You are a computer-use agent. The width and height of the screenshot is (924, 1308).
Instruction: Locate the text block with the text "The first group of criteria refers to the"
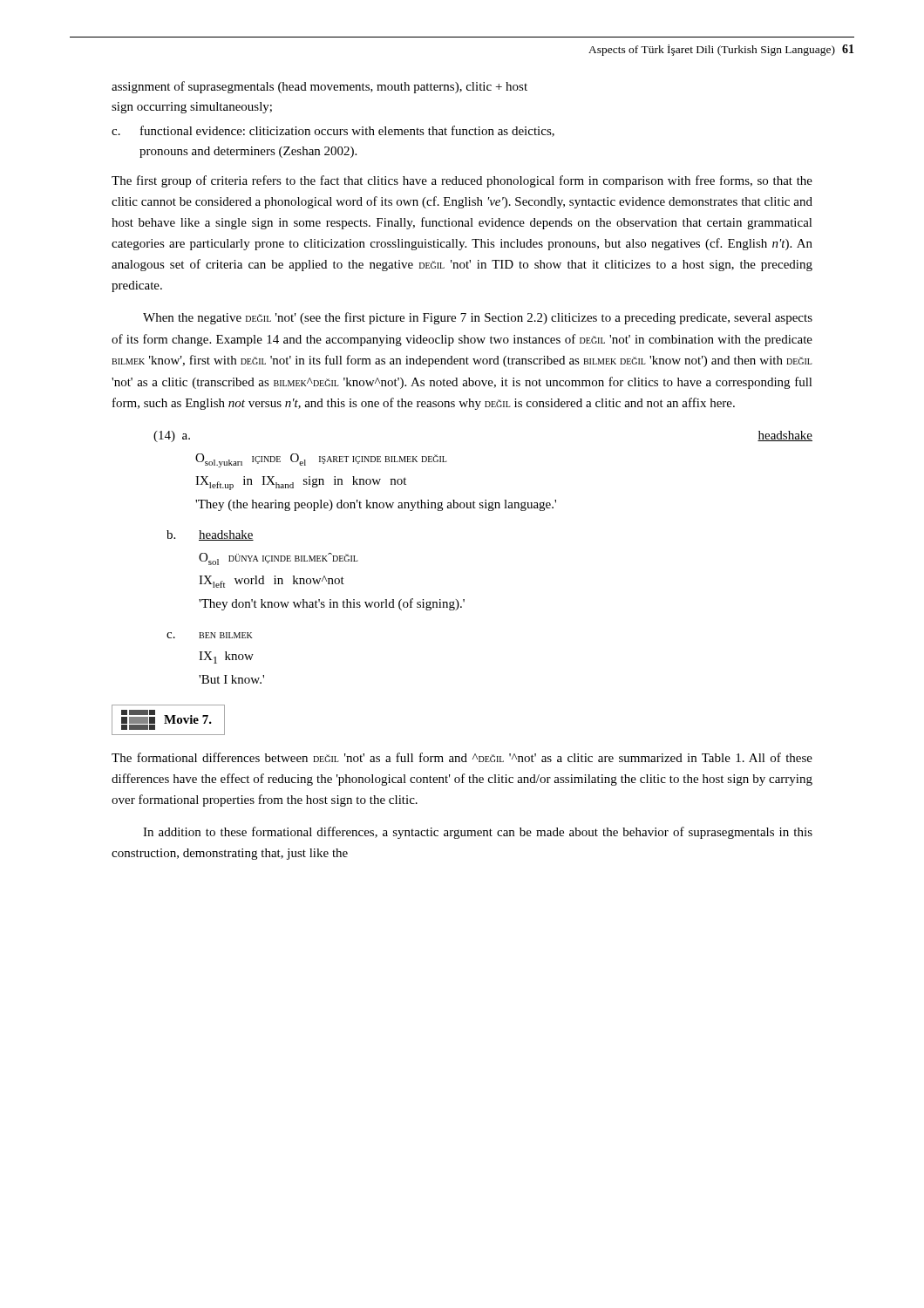pyautogui.click(x=462, y=233)
